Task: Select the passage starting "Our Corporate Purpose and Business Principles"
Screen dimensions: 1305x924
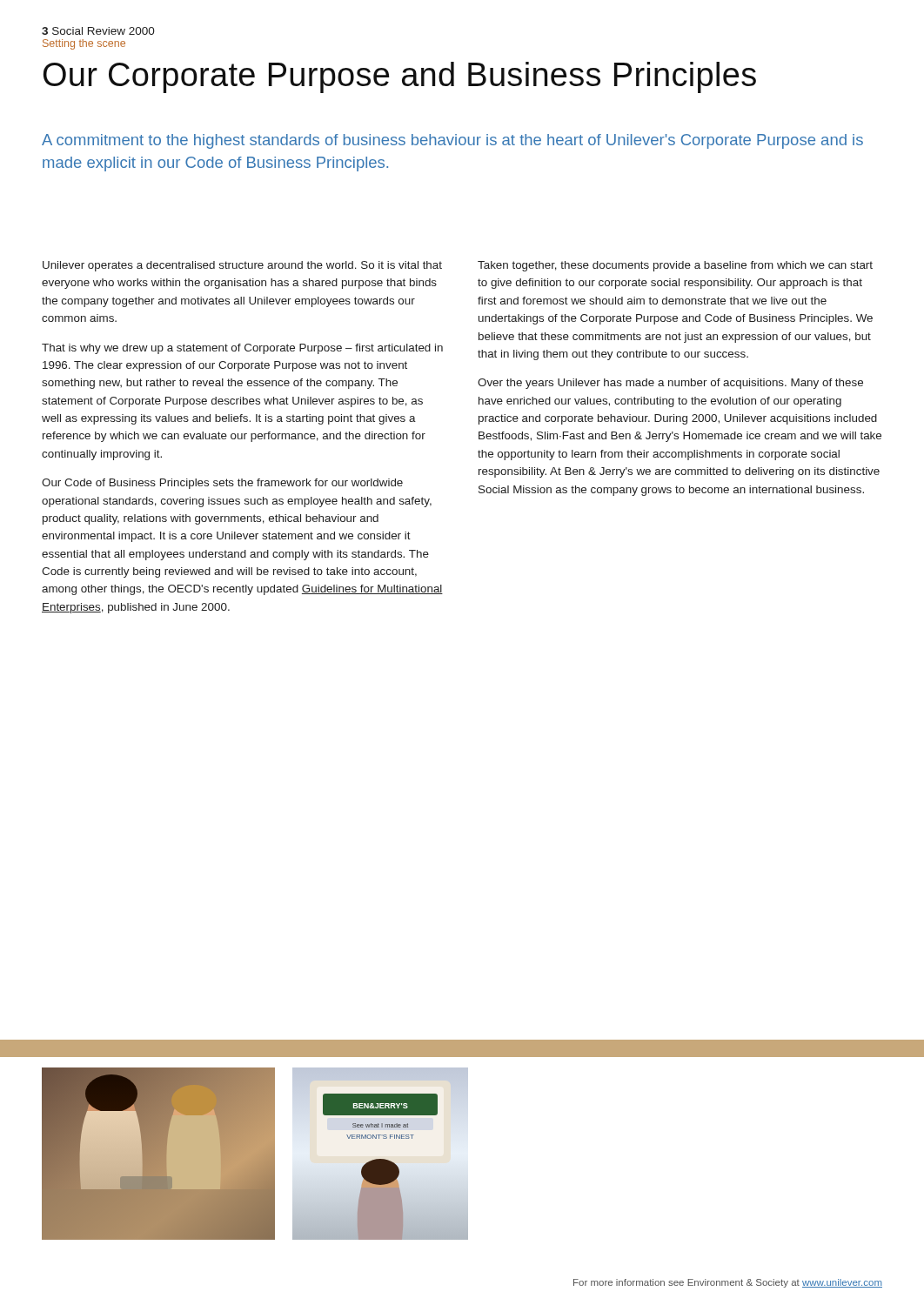Action: click(400, 75)
